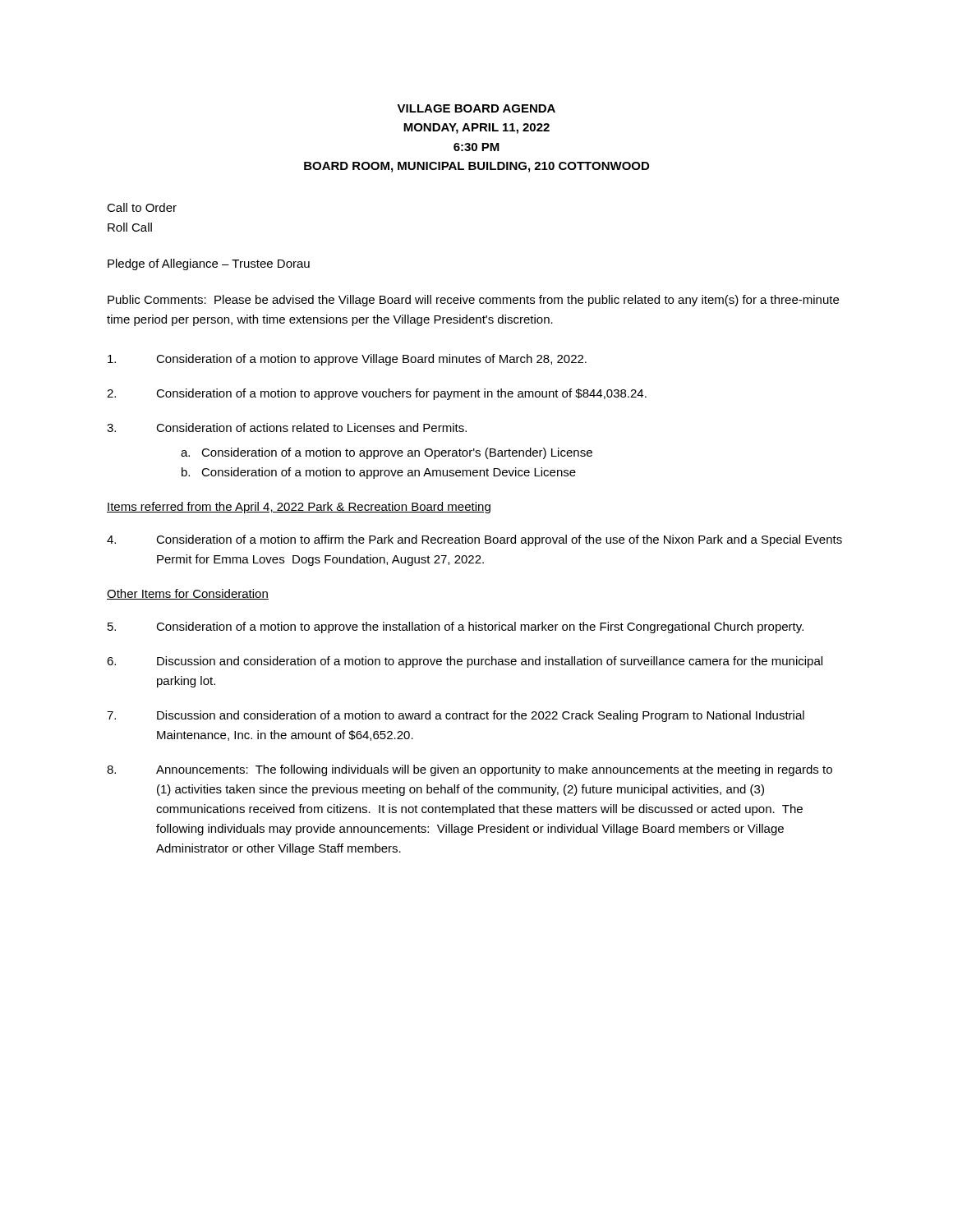
Task: Find the block on this page that starts "2. Consideration of a"
Action: pyautogui.click(x=377, y=393)
